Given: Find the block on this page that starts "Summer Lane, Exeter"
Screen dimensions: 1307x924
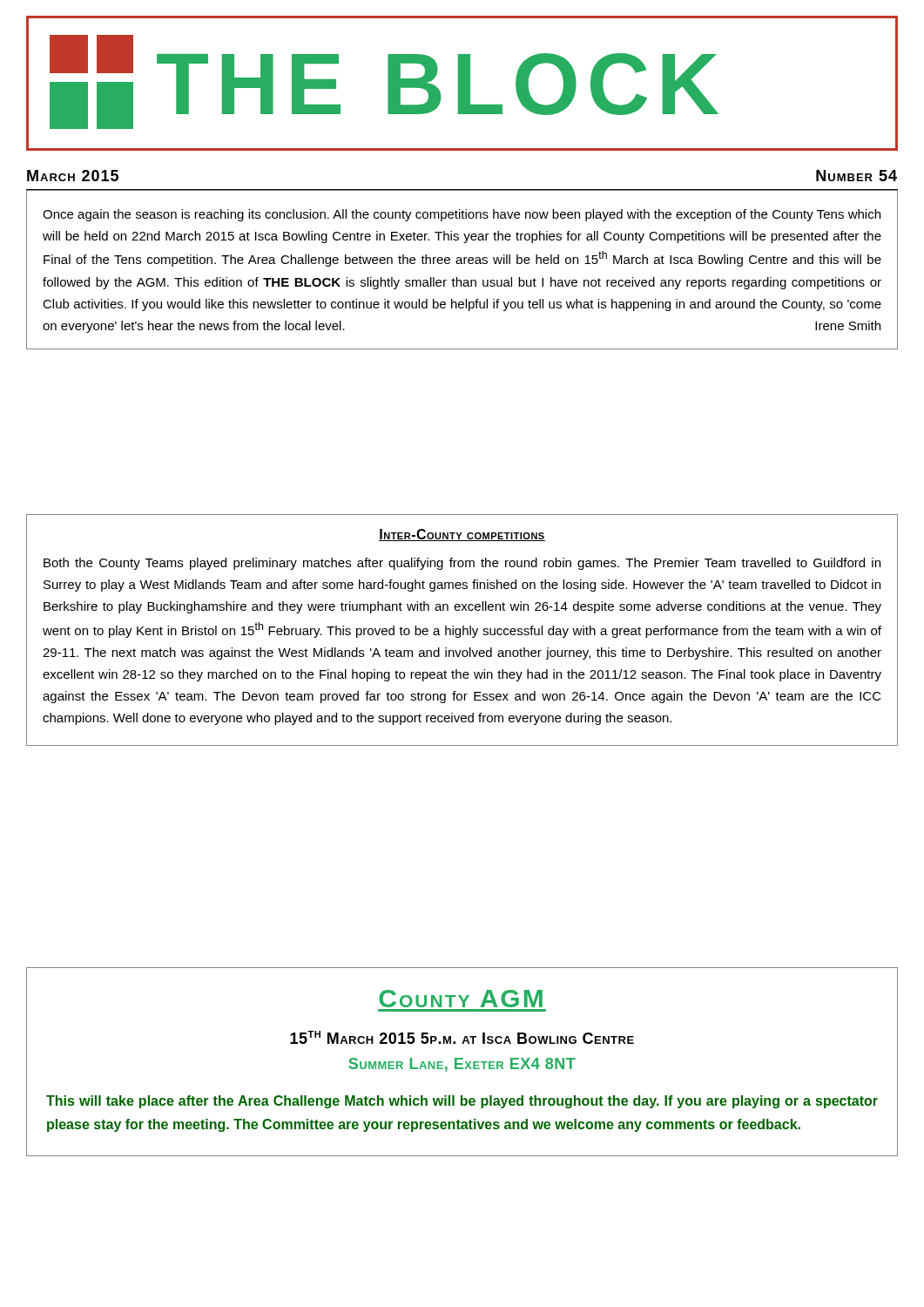Looking at the screenshot, I should tap(462, 1064).
